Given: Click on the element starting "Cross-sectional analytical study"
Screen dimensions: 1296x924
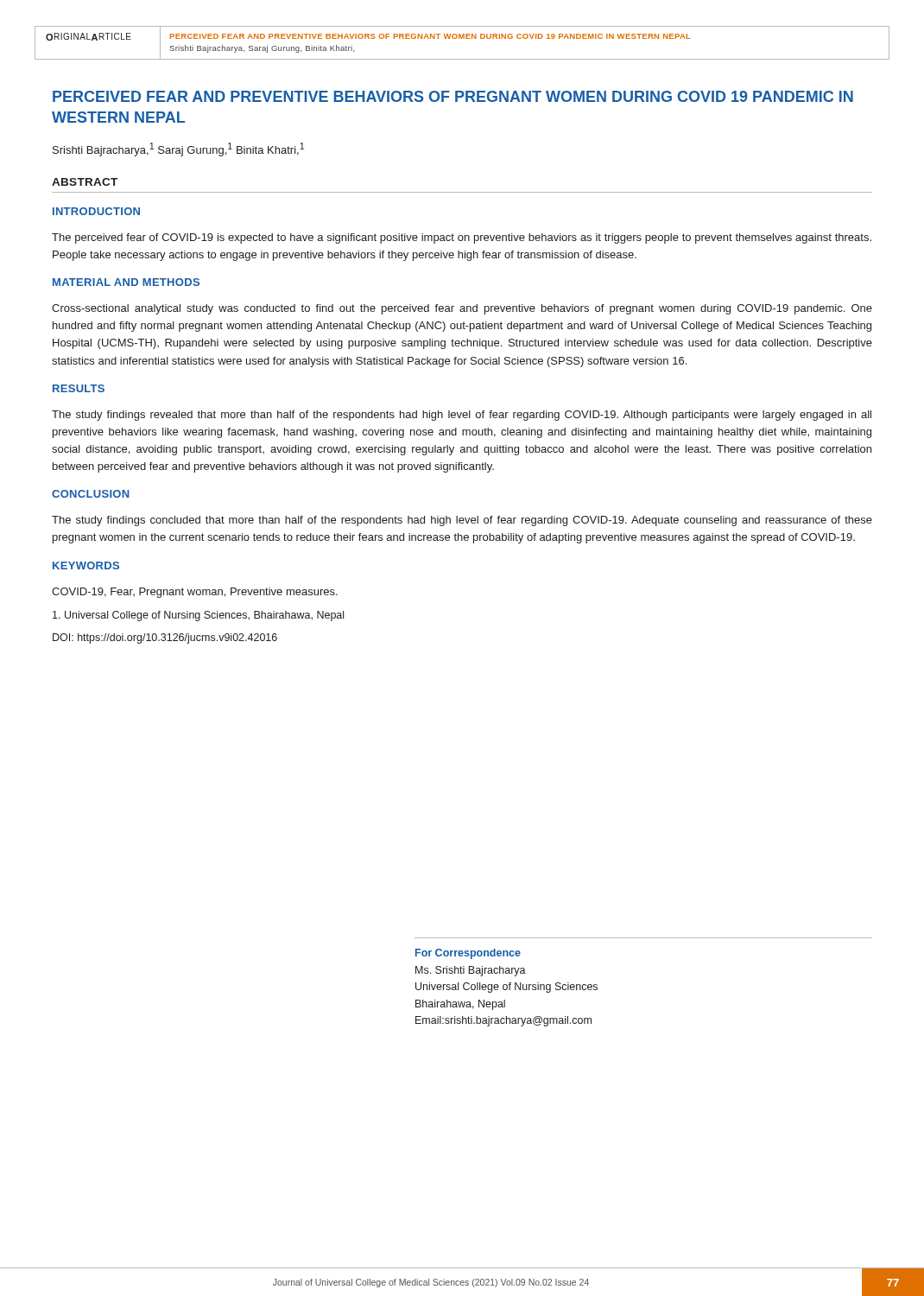Looking at the screenshot, I should pyautogui.click(x=462, y=335).
